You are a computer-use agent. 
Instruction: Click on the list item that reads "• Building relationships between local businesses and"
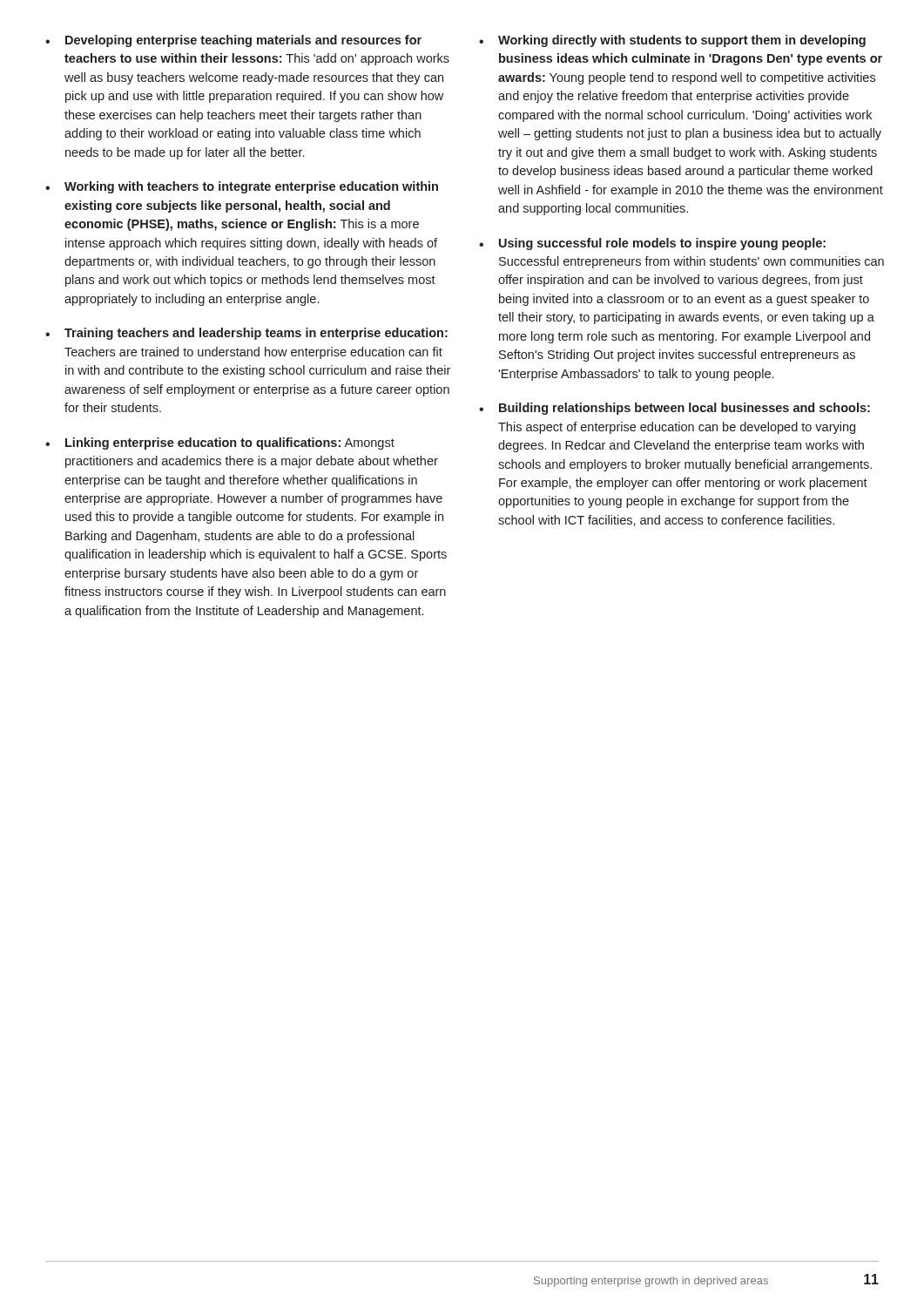click(683, 465)
